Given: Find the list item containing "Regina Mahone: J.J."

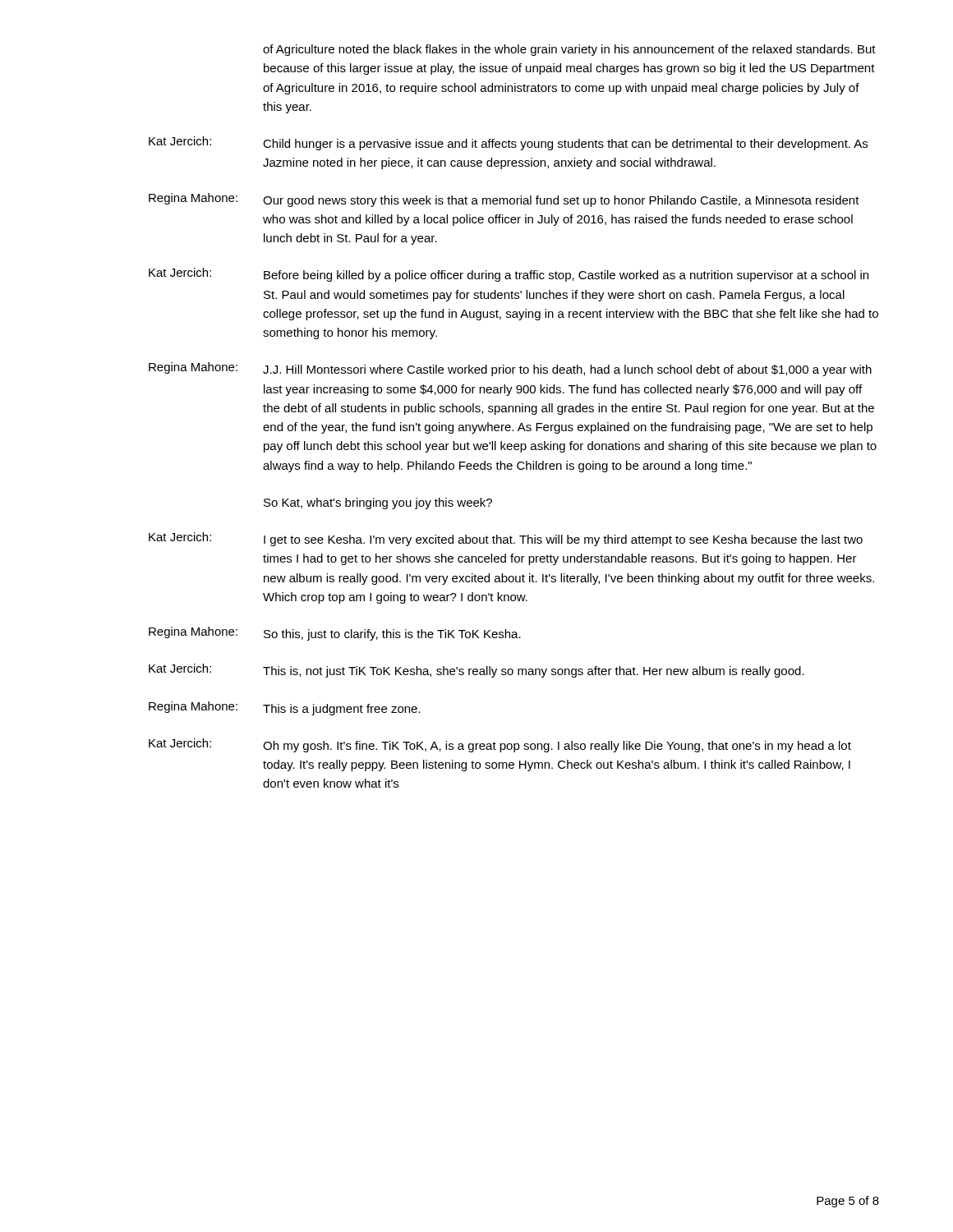Looking at the screenshot, I should [x=513, y=417].
